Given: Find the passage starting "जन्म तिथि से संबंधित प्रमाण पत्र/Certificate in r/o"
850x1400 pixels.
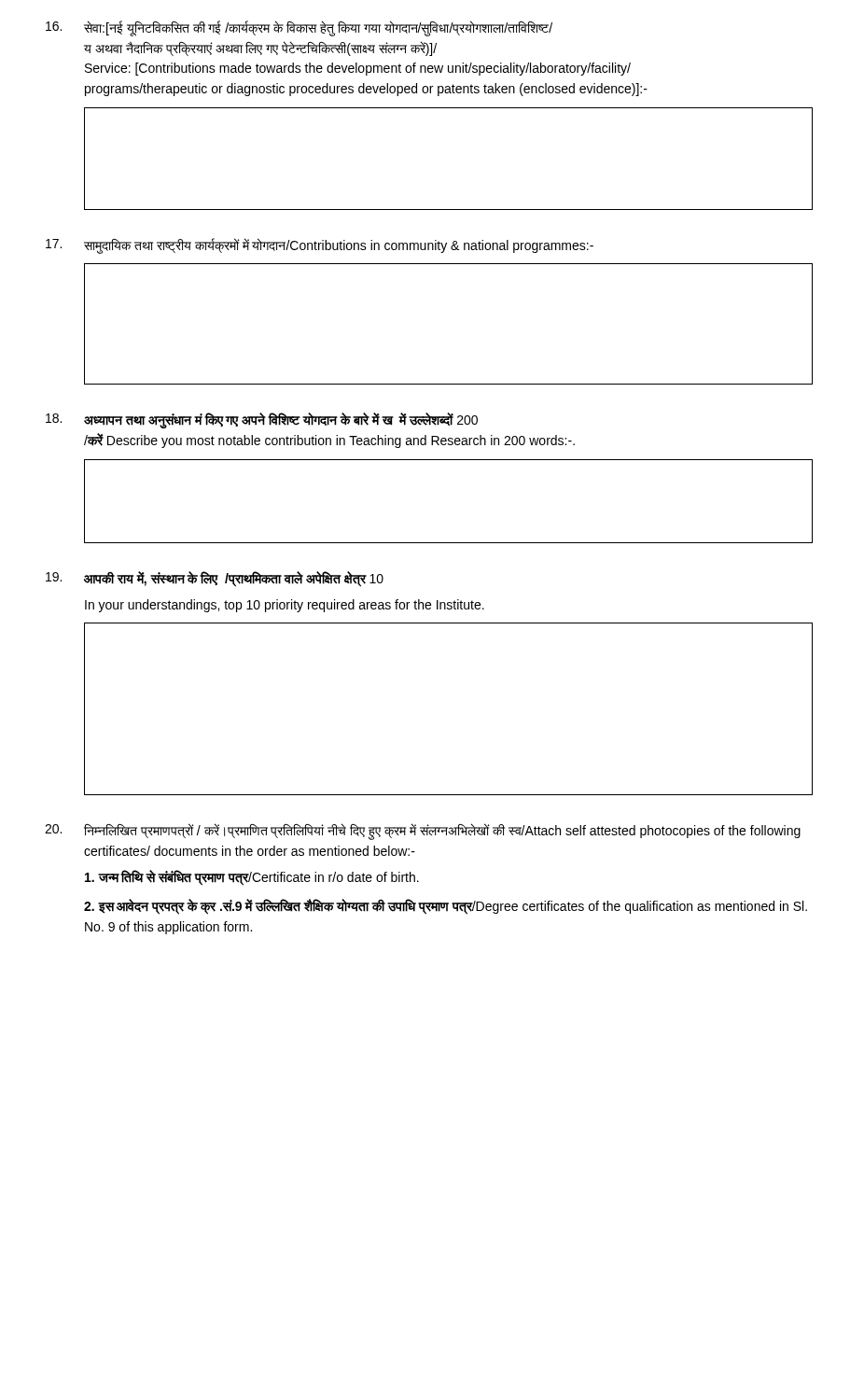Looking at the screenshot, I should point(252,877).
